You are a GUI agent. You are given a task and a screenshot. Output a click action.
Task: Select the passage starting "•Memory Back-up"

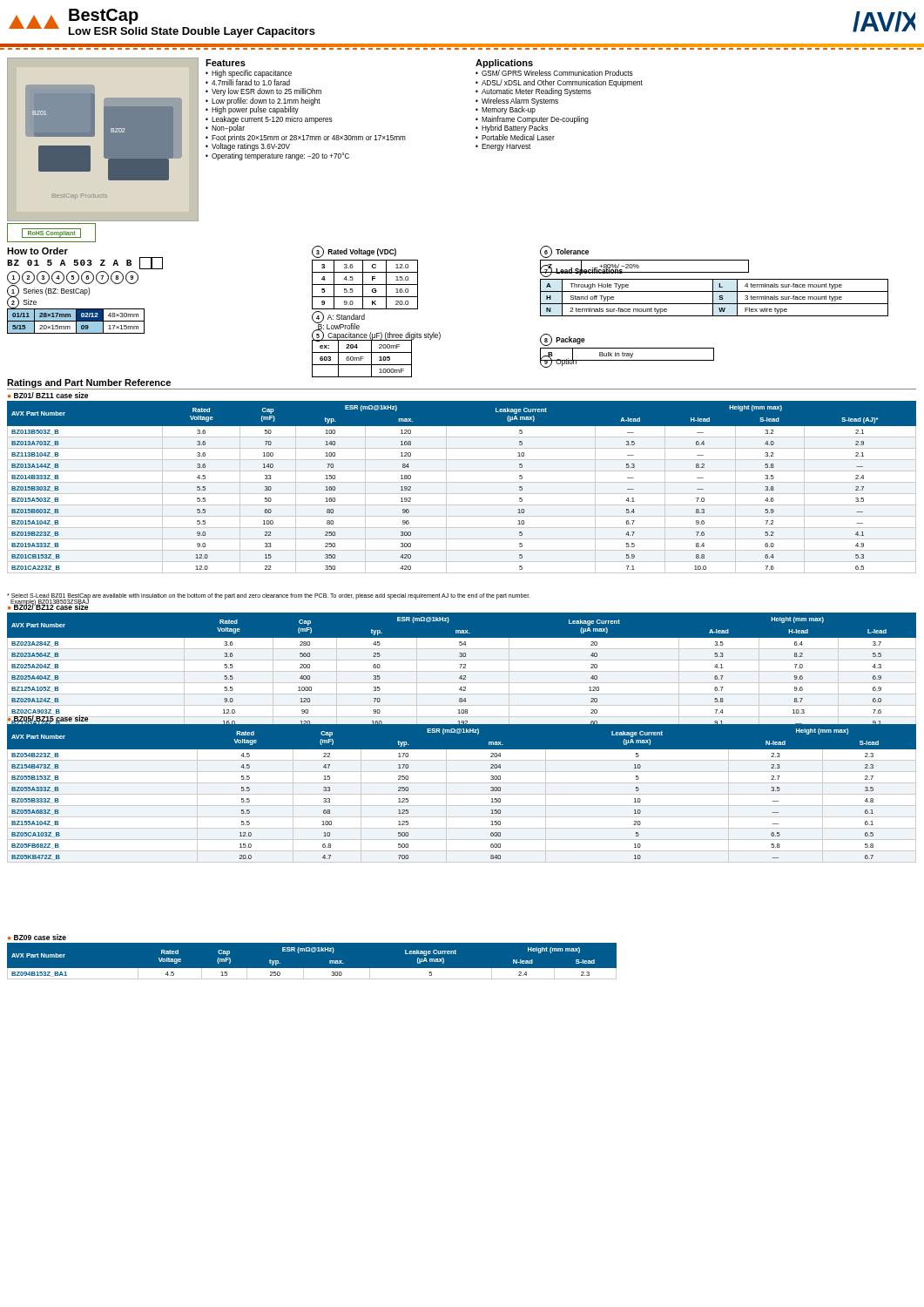[x=505, y=110]
